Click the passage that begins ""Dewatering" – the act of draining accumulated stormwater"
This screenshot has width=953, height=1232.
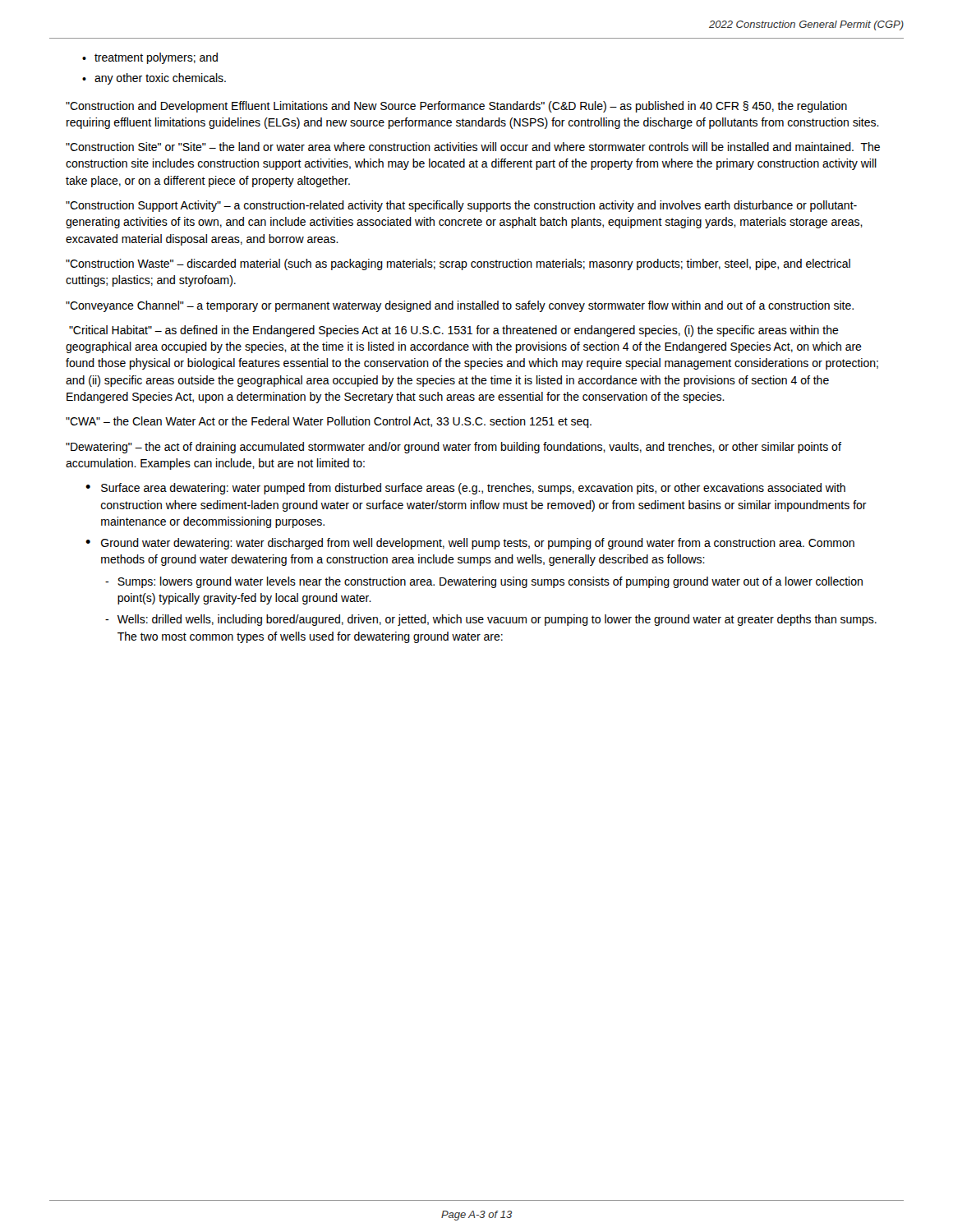coord(453,455)
